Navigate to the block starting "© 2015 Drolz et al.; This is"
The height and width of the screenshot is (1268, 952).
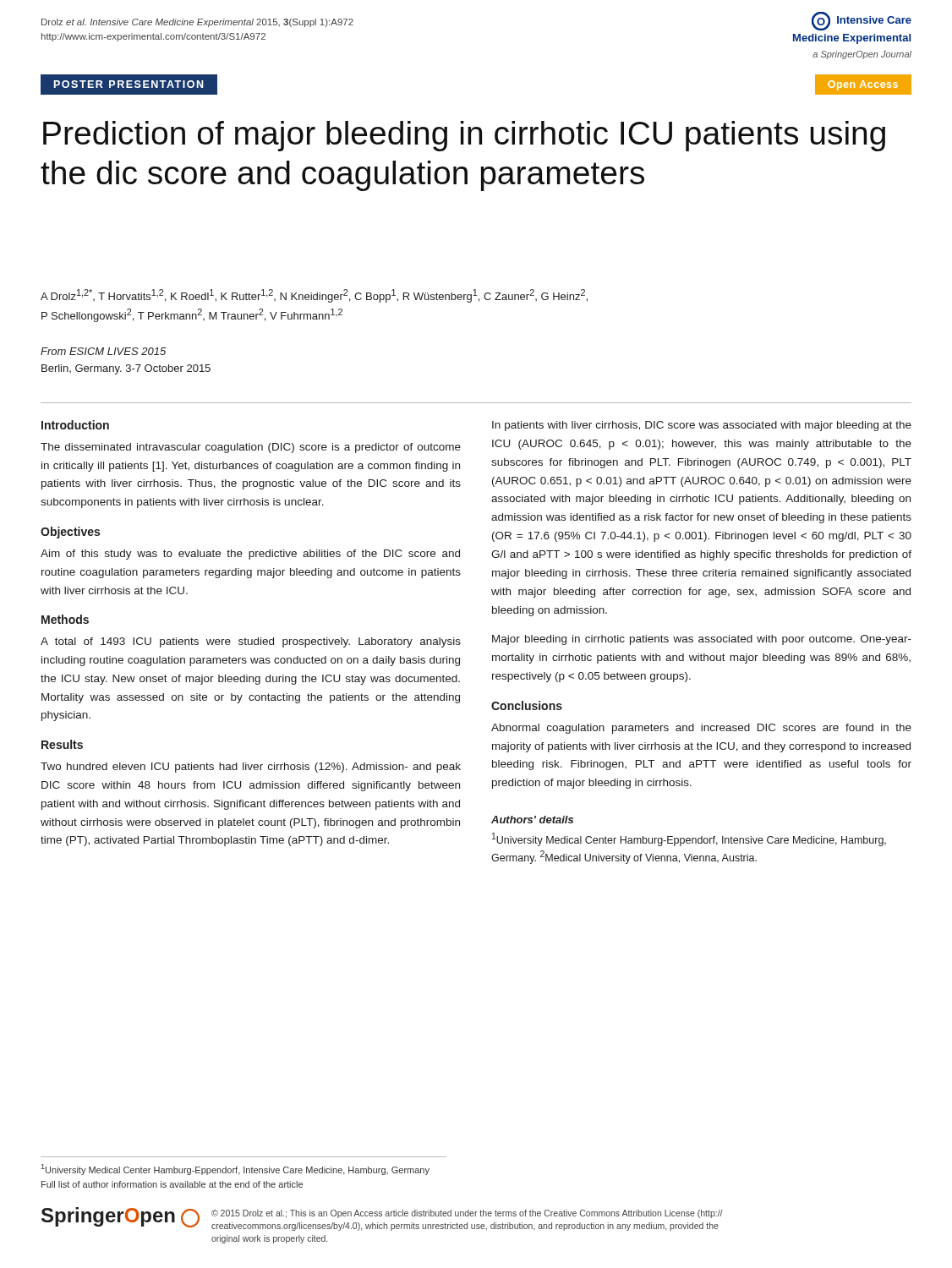point(467,1226)
